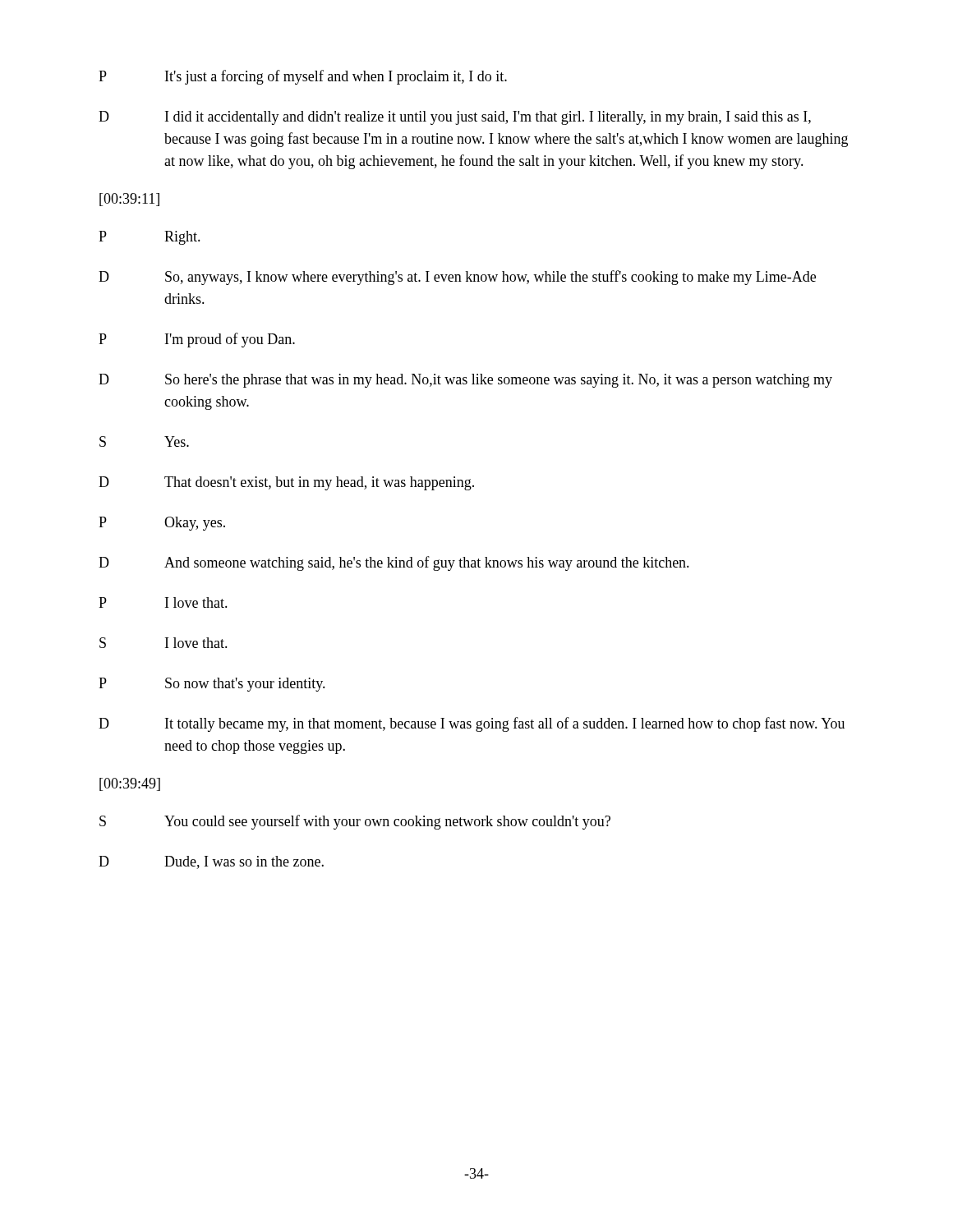The height and width of the screenshot is (1232, 953).
Task: Locate the passage starting "S Yes."
Action: (102, 441)
